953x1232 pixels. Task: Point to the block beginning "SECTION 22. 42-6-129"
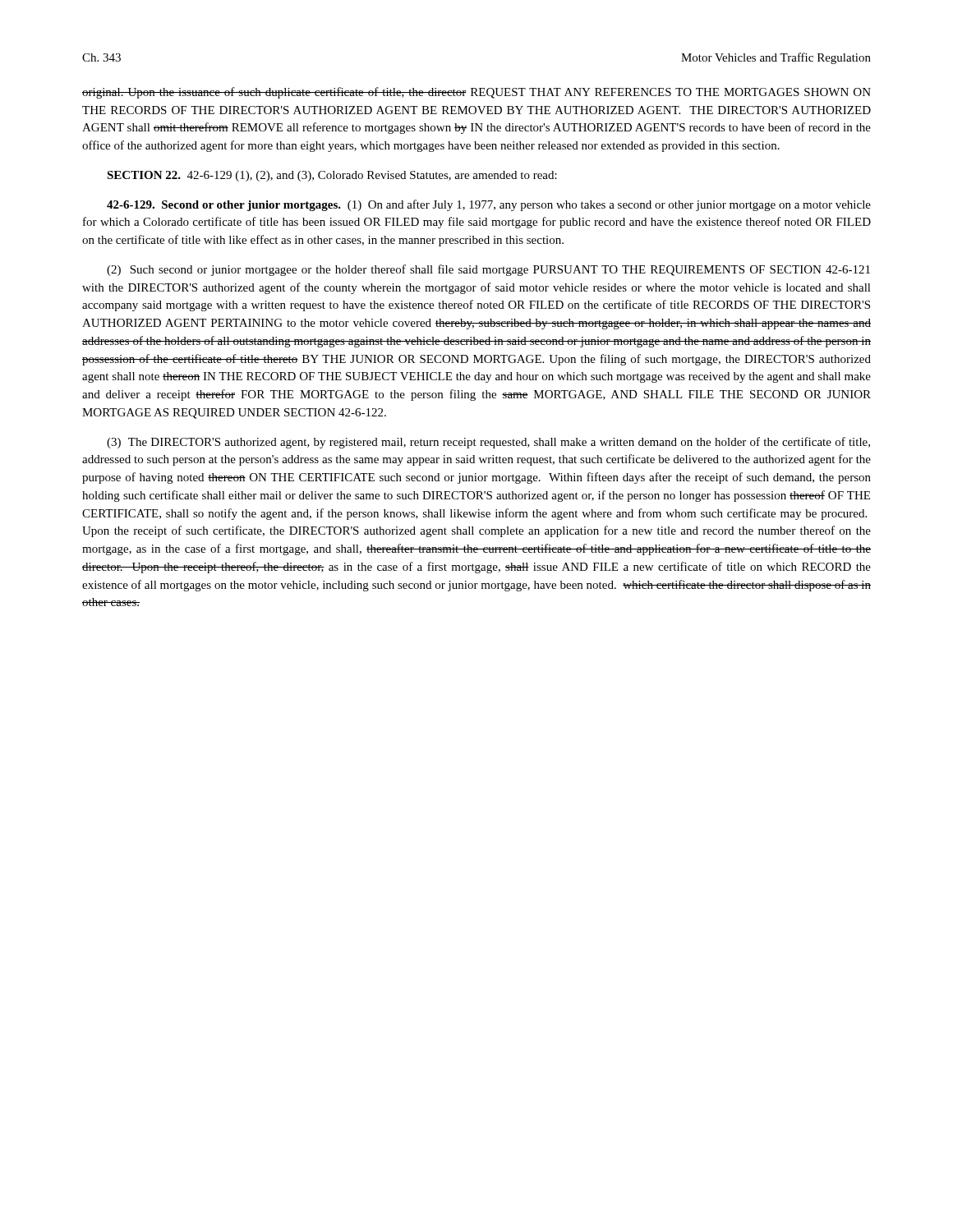332,175
